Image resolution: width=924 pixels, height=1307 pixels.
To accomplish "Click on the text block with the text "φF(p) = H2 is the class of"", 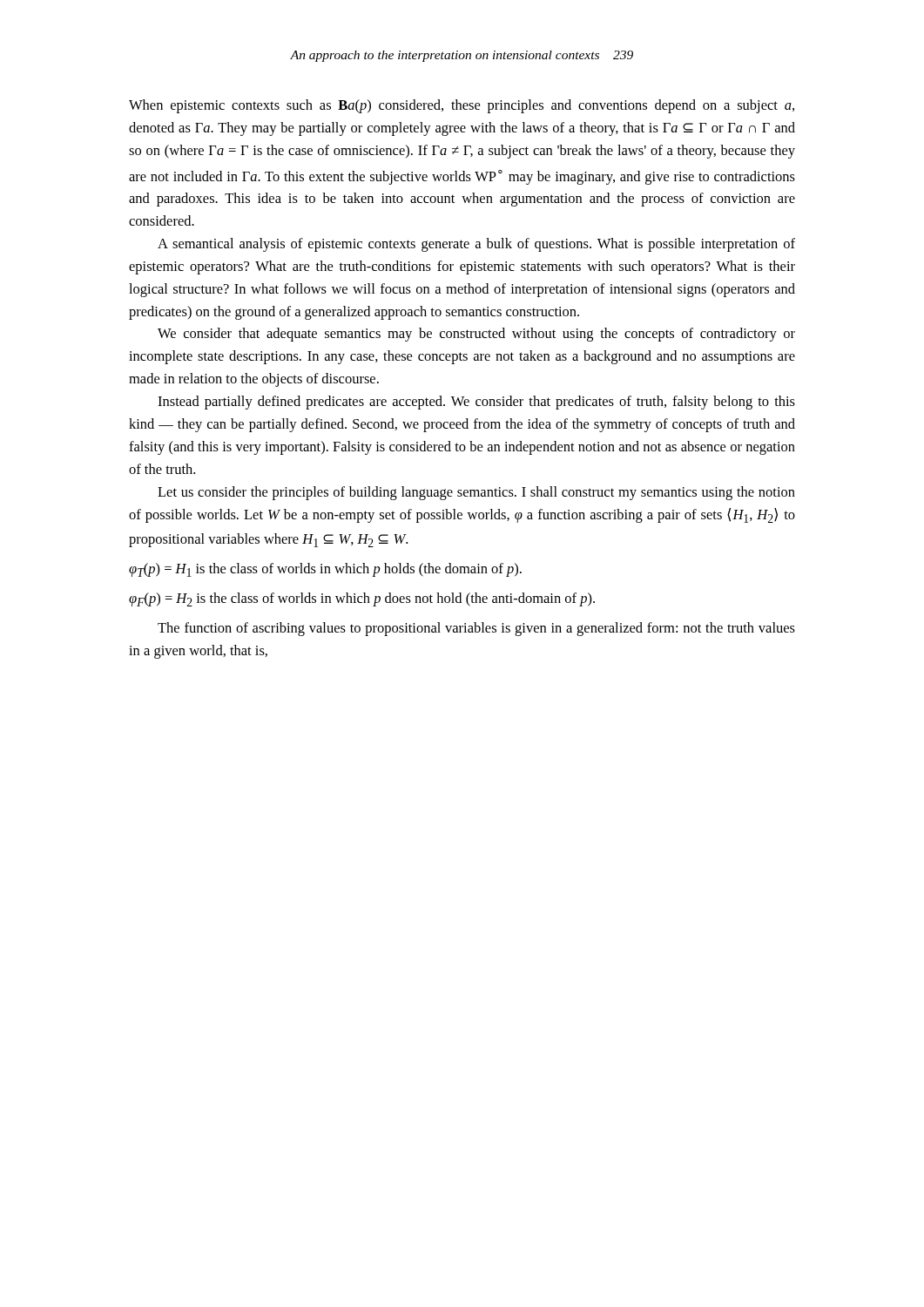I will (362, 600).
